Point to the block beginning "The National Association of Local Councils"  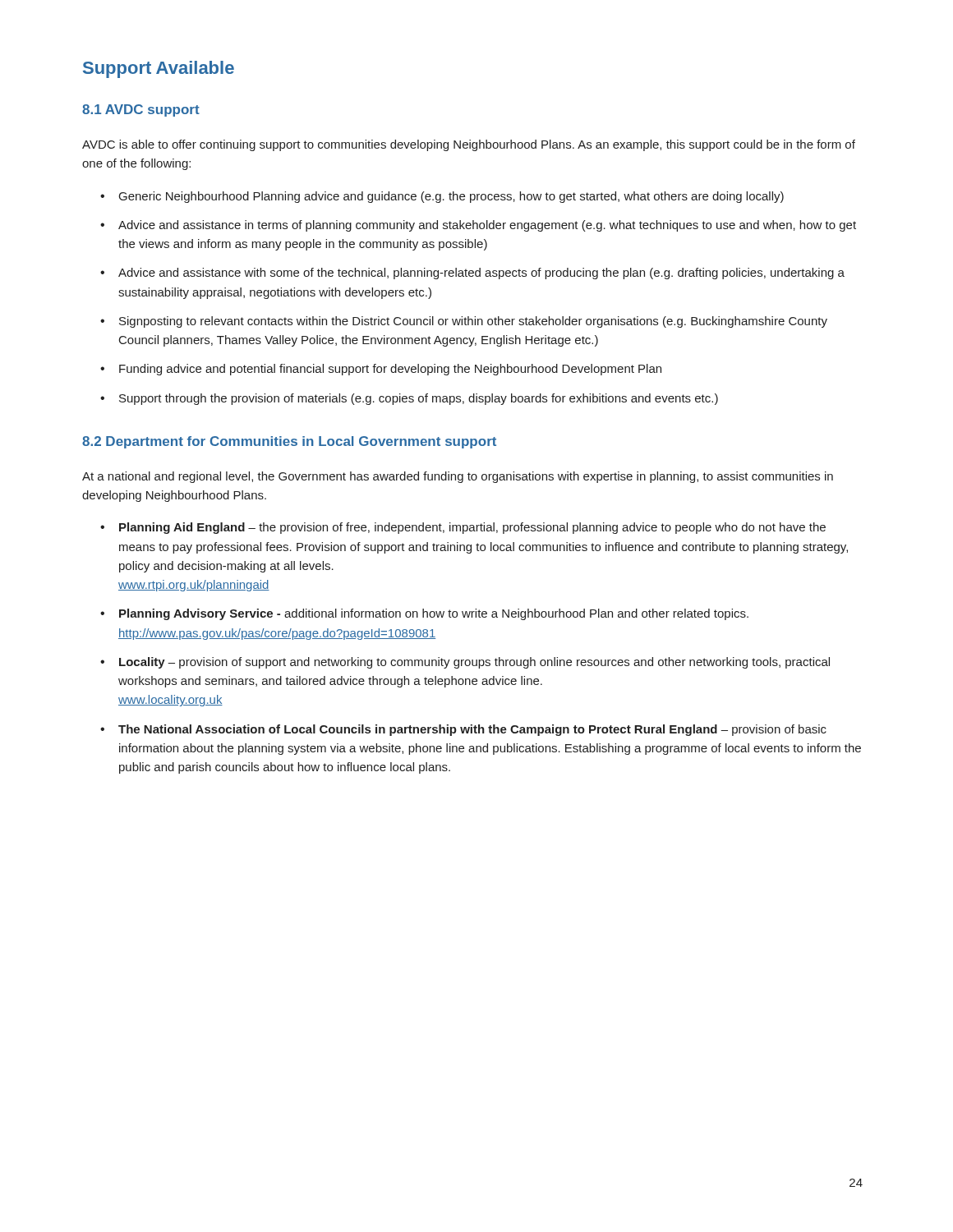(490, 748)
